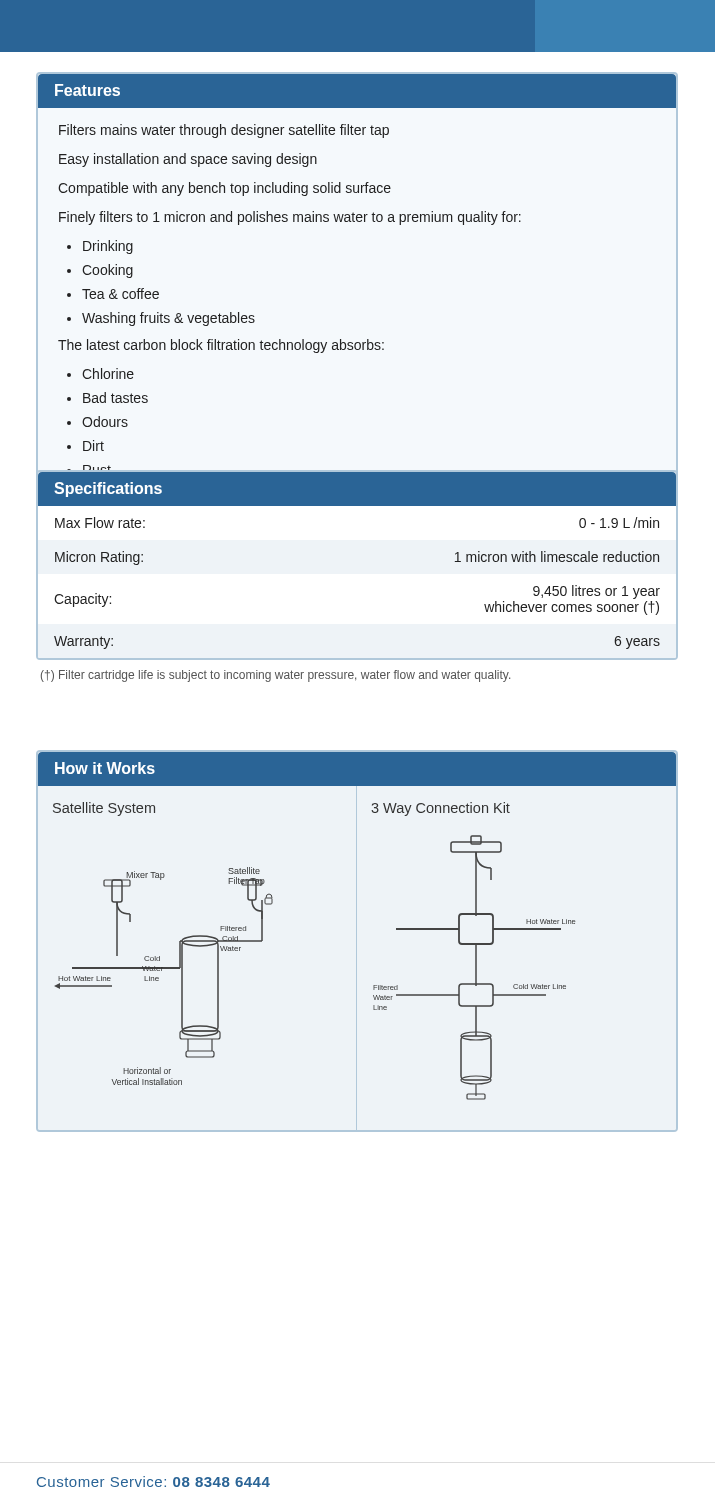Locate the list item that says "Tea & coffee"

pyautogui.click(x=121, y=294)
